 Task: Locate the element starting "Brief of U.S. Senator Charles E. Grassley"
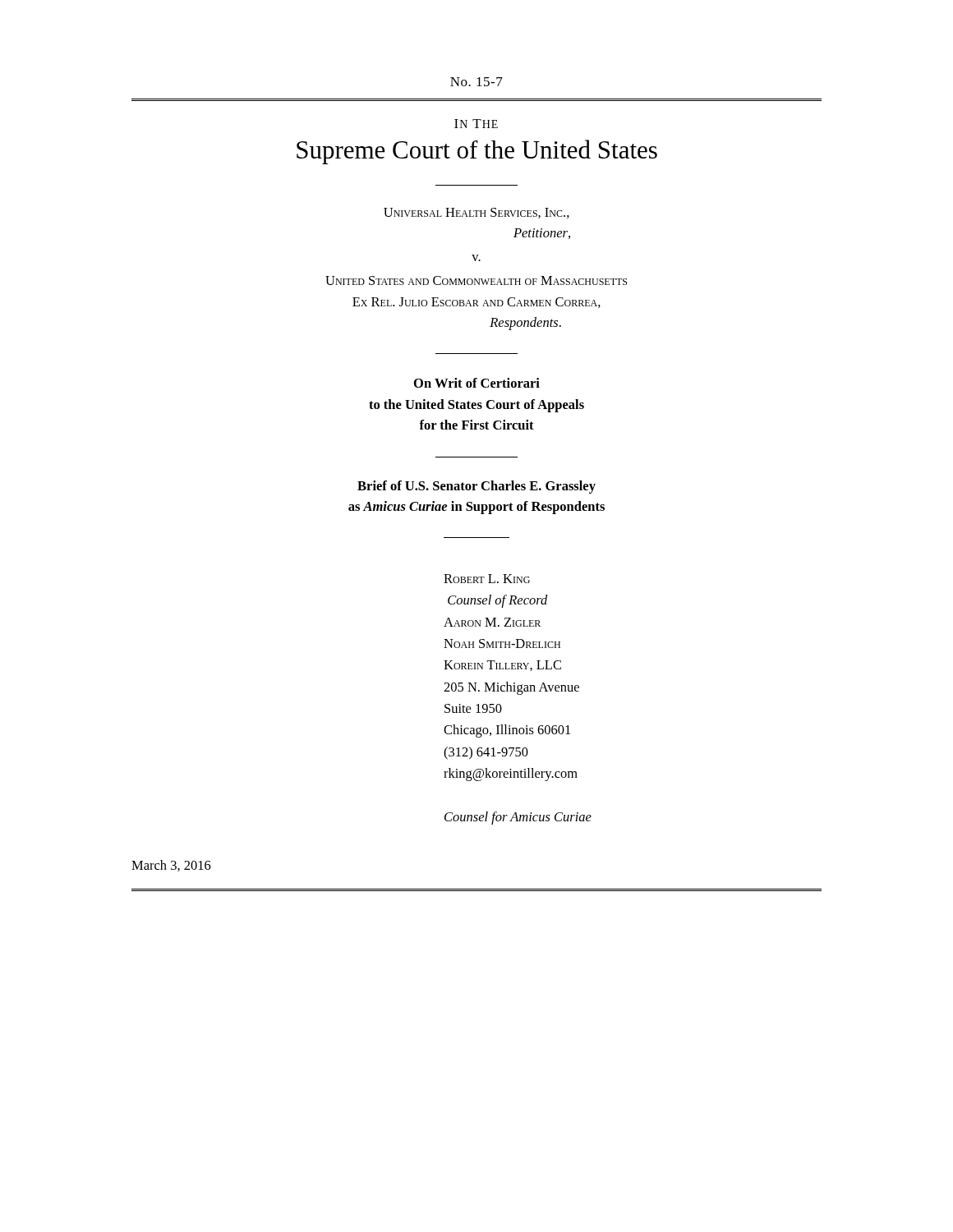pos(476,496)
